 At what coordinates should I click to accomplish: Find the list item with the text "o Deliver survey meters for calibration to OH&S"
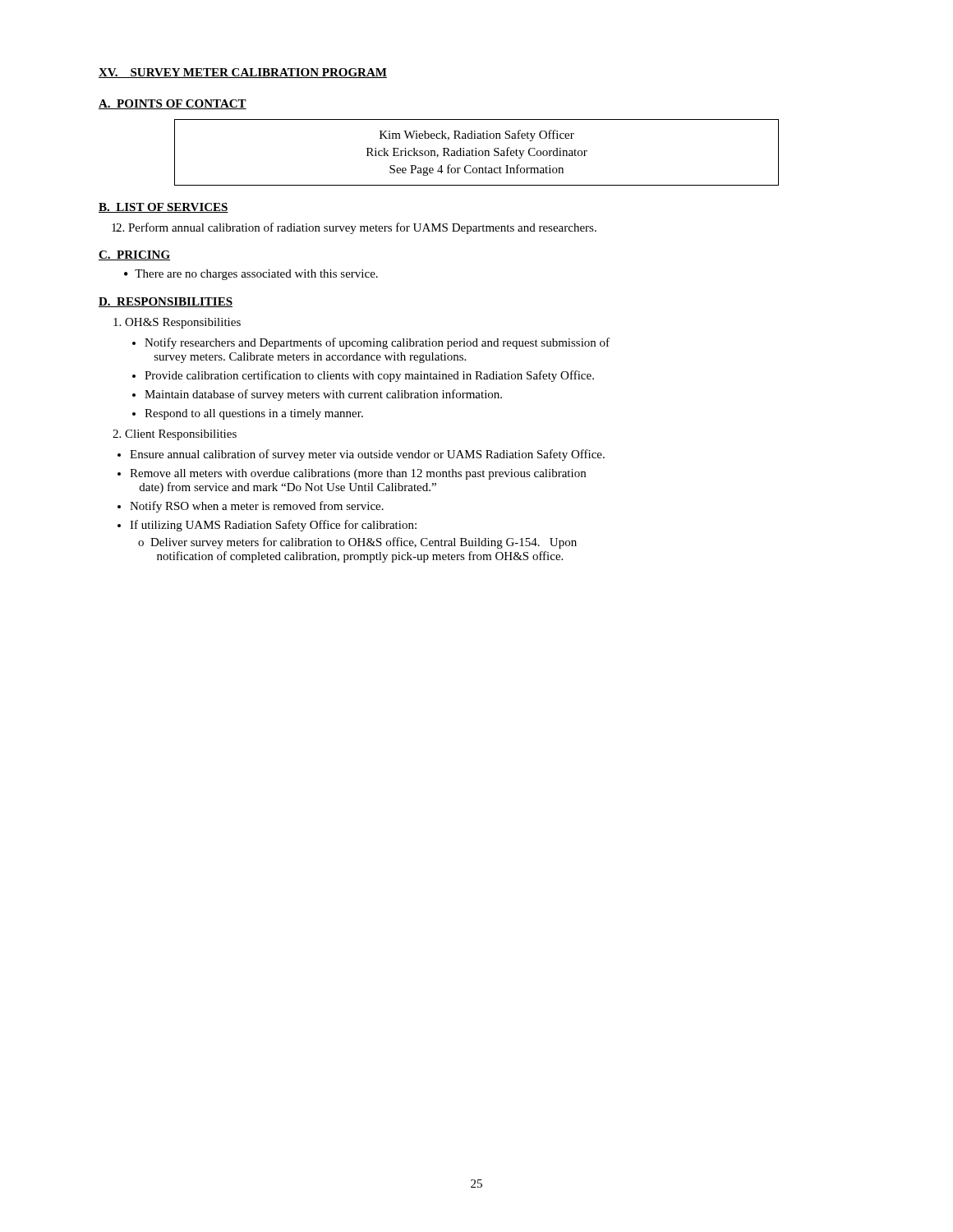(x=357, y=549)
